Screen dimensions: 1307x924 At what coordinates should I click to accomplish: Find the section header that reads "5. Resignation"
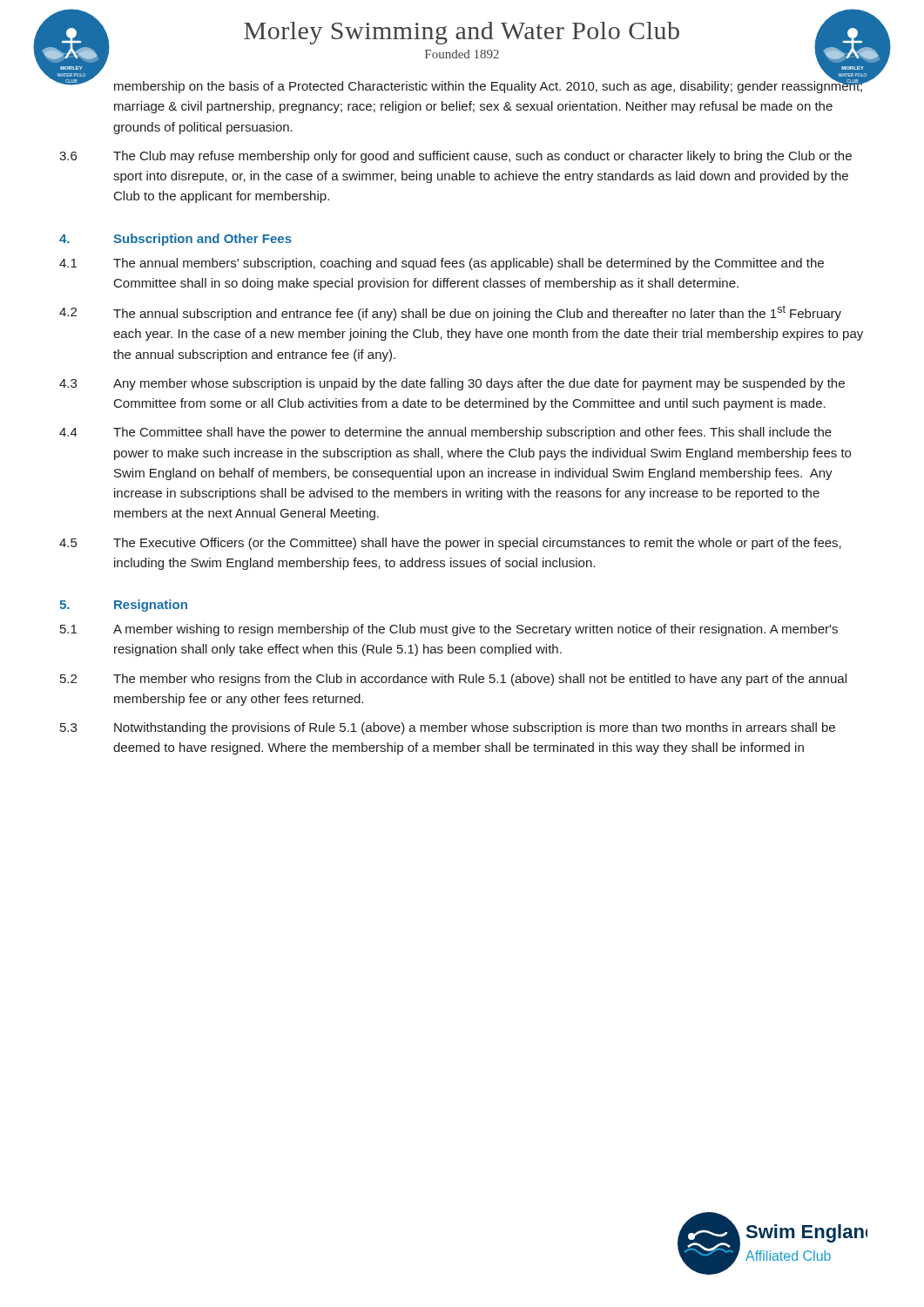tap(124, 604)
